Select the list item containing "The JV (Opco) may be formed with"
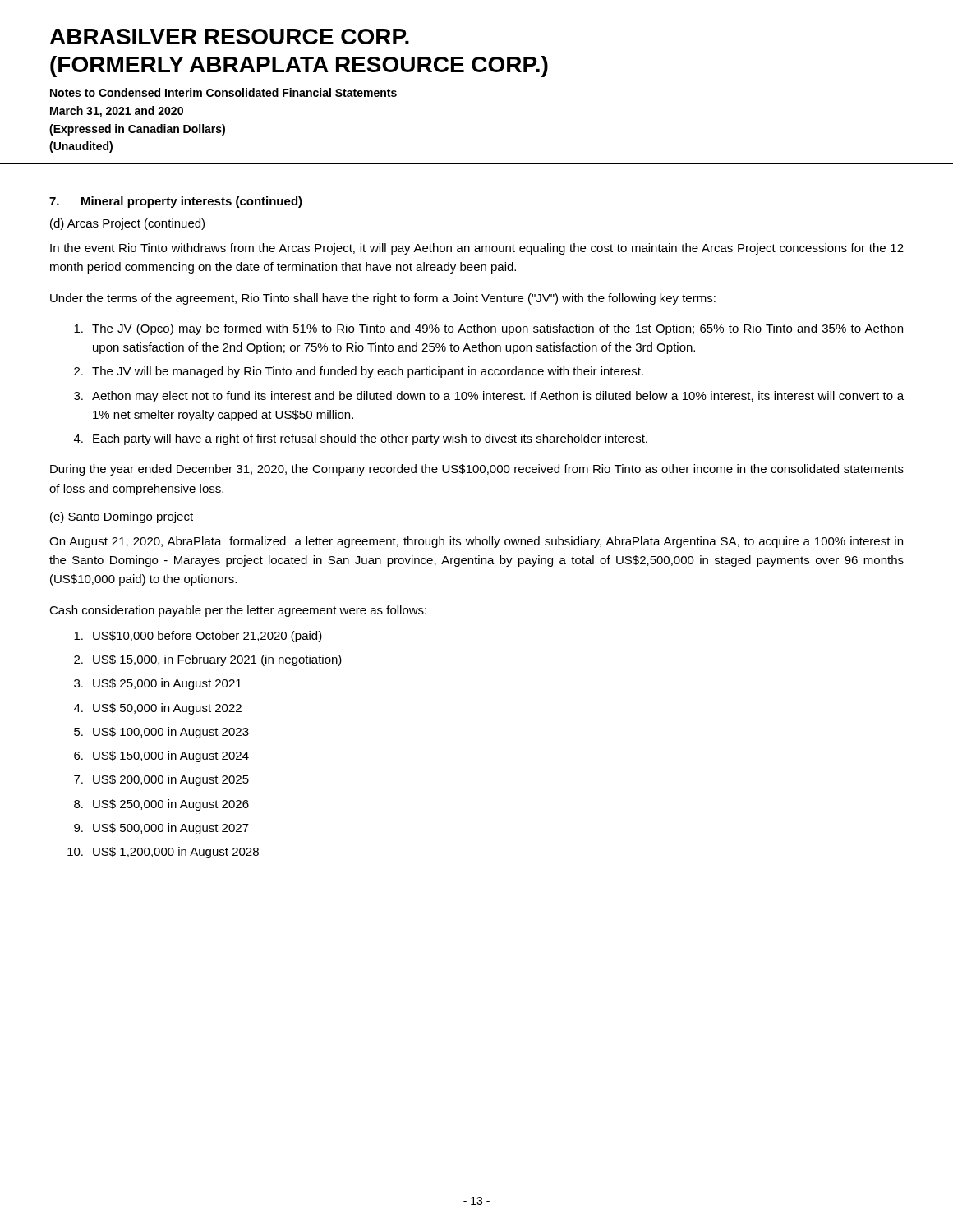Image resolution: width=953 pixels, height=1232 pixels. tap(476, 338)
